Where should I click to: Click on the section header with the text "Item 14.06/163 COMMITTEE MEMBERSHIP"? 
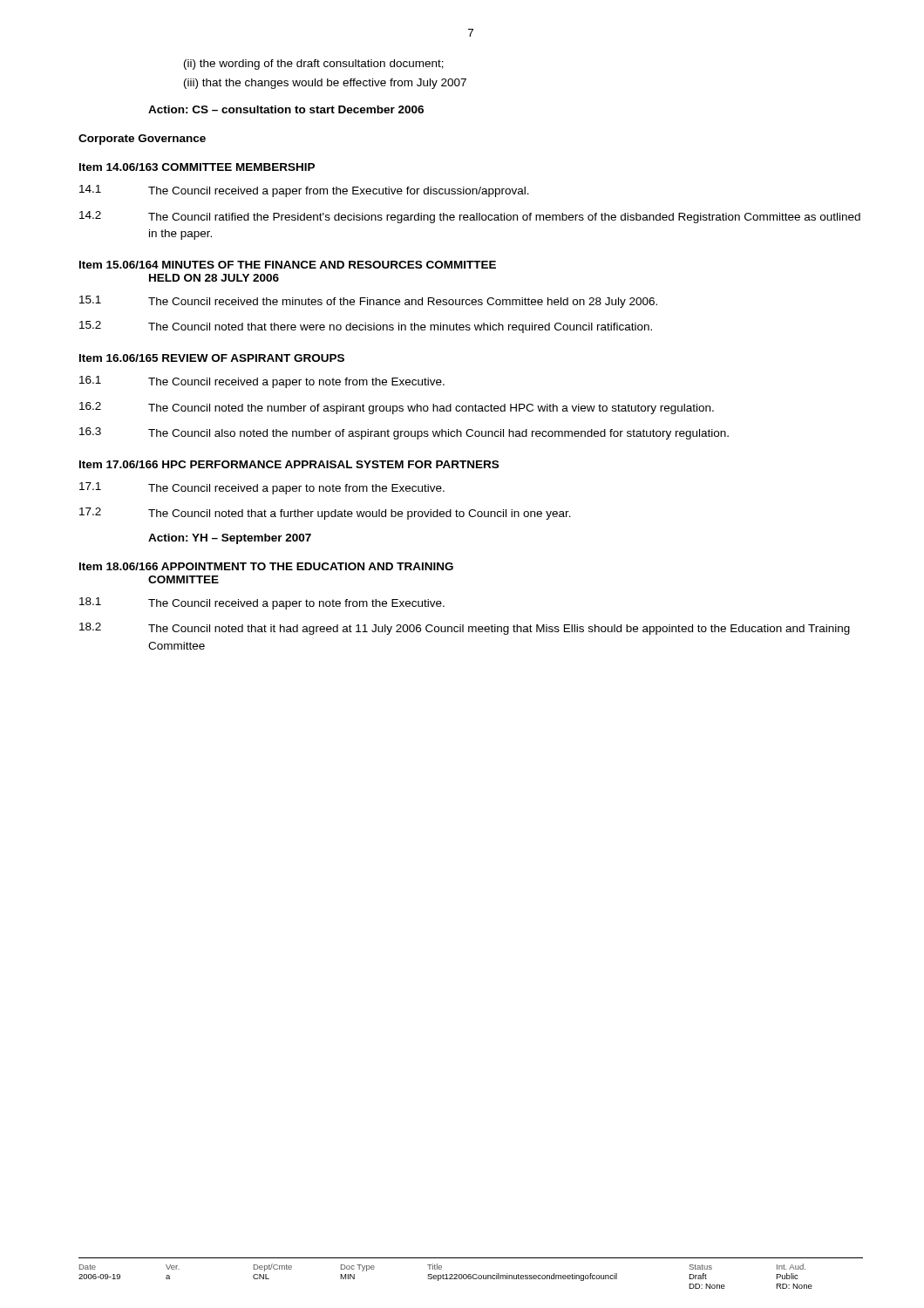point(197,167)
